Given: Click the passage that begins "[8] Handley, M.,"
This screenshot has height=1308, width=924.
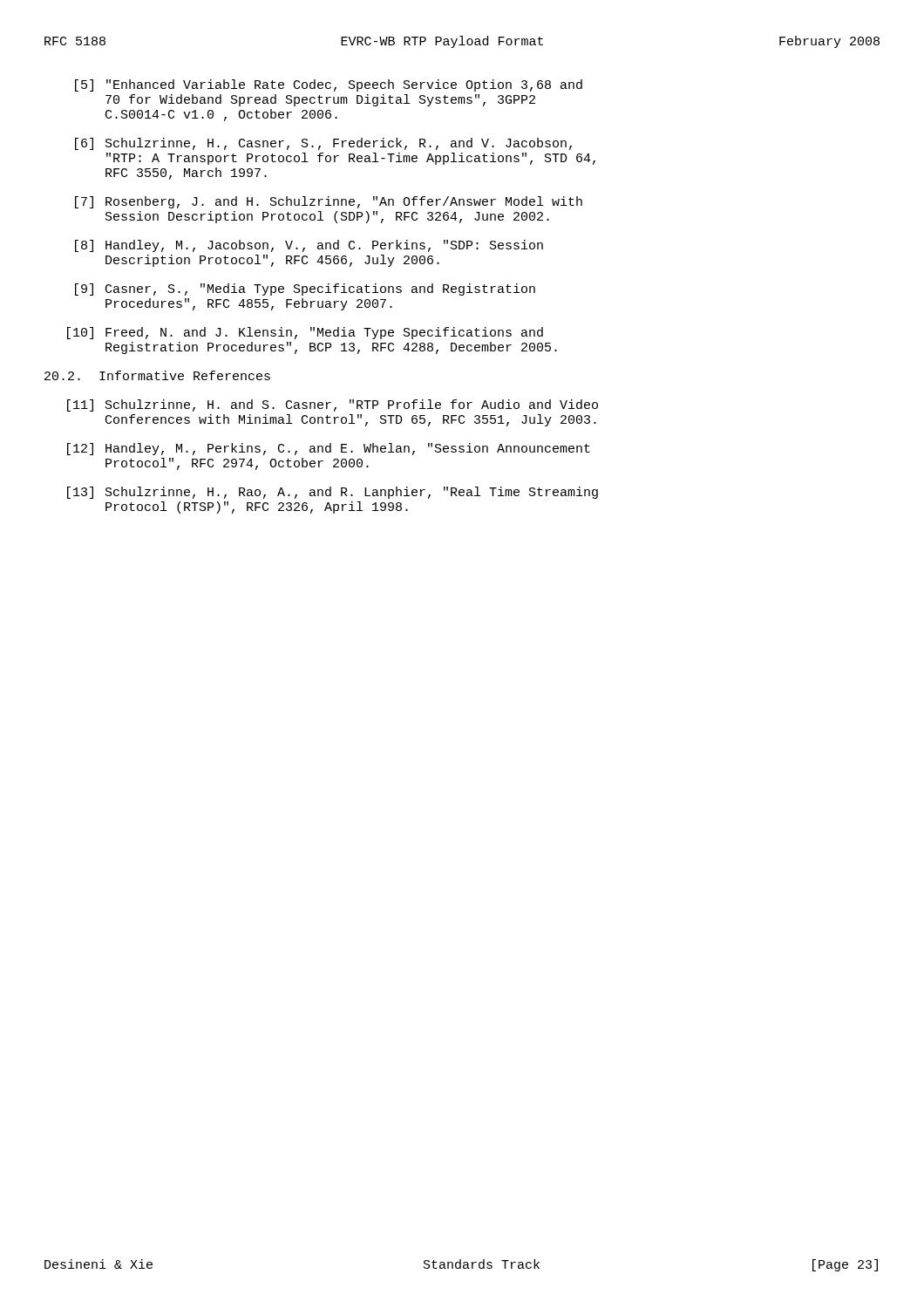Looking at the screenshot, I should click(x=462, y=254).
